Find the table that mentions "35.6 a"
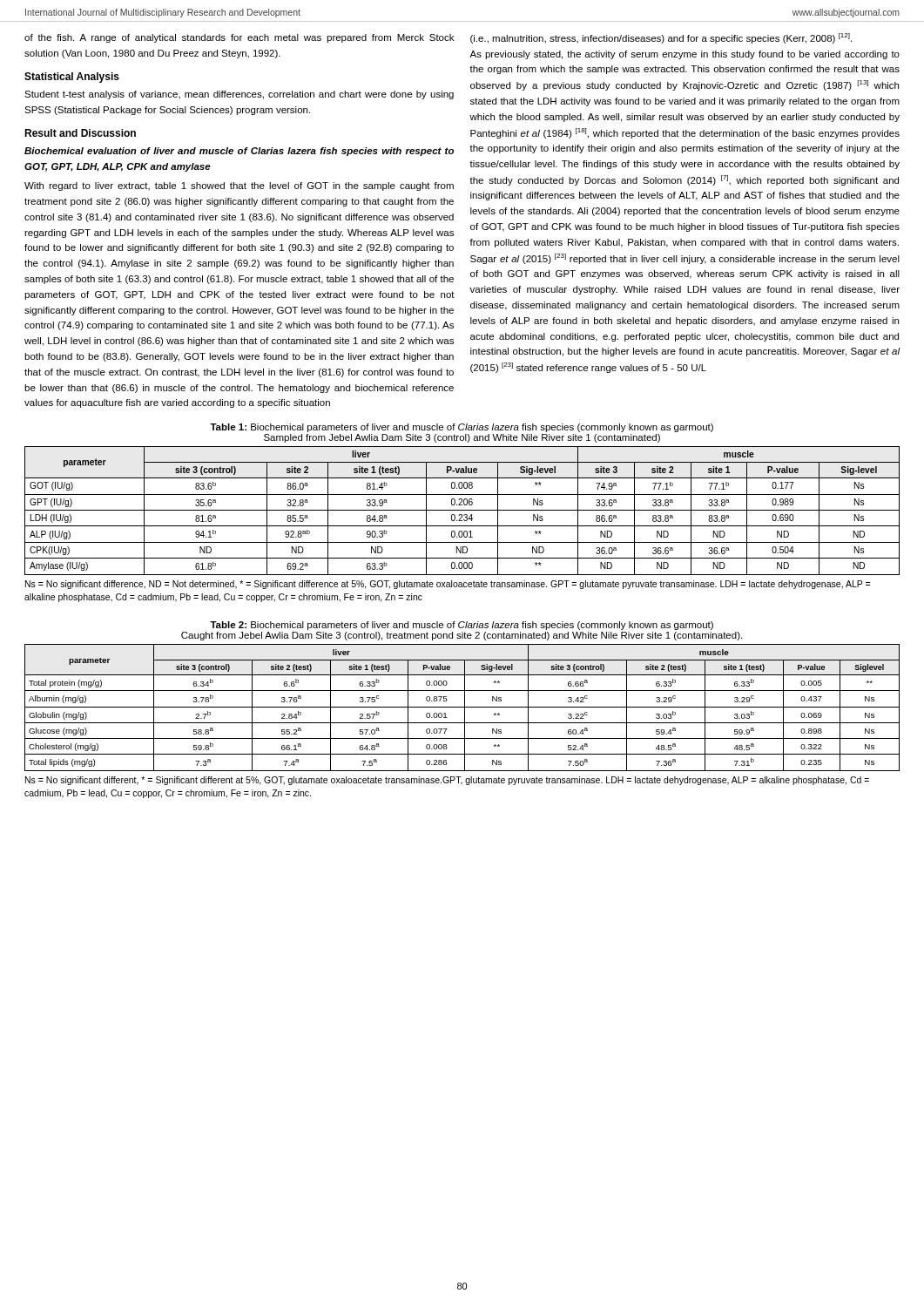 pos(462,511)
